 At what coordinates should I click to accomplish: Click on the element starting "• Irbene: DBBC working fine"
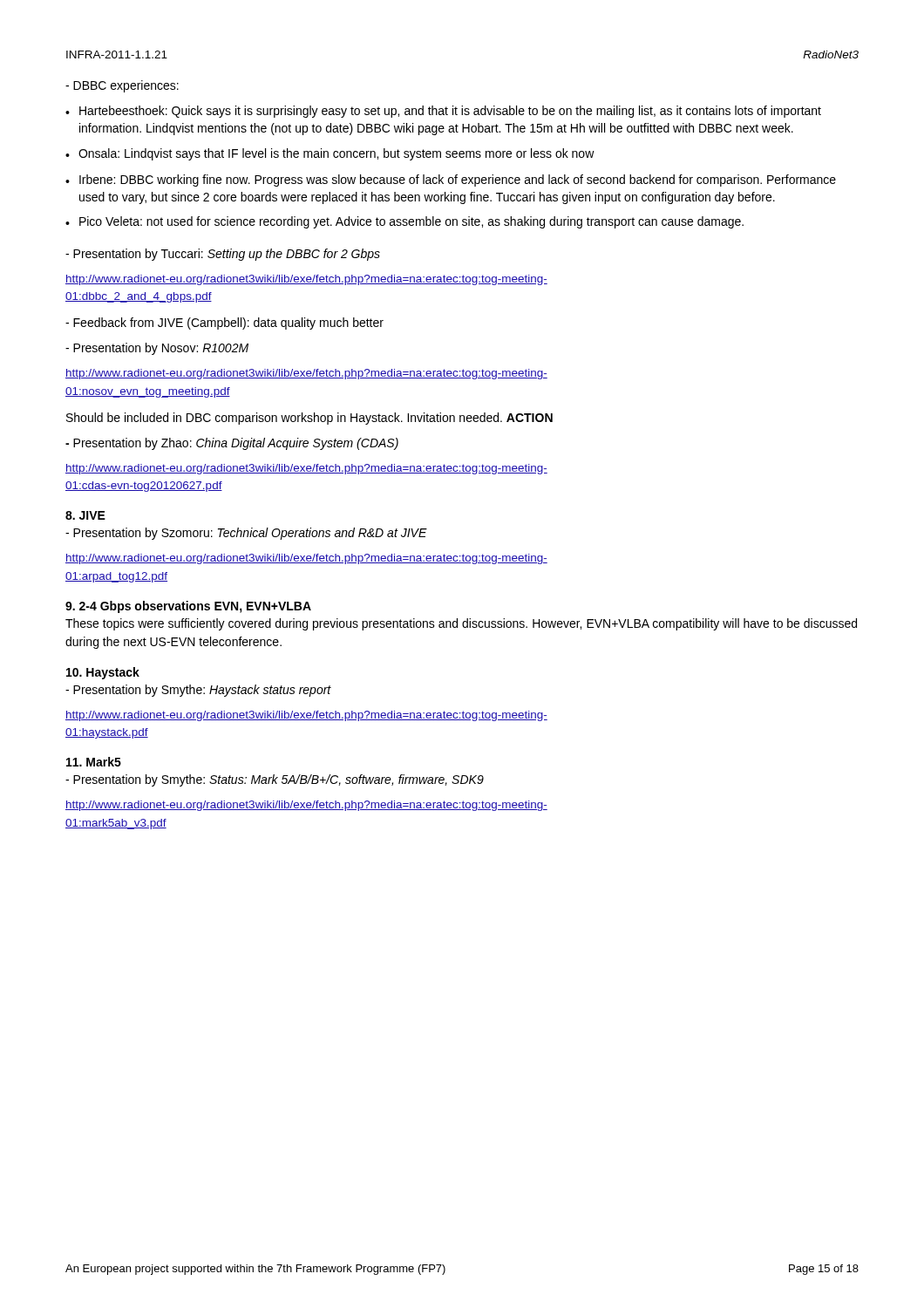click(462, 189)
